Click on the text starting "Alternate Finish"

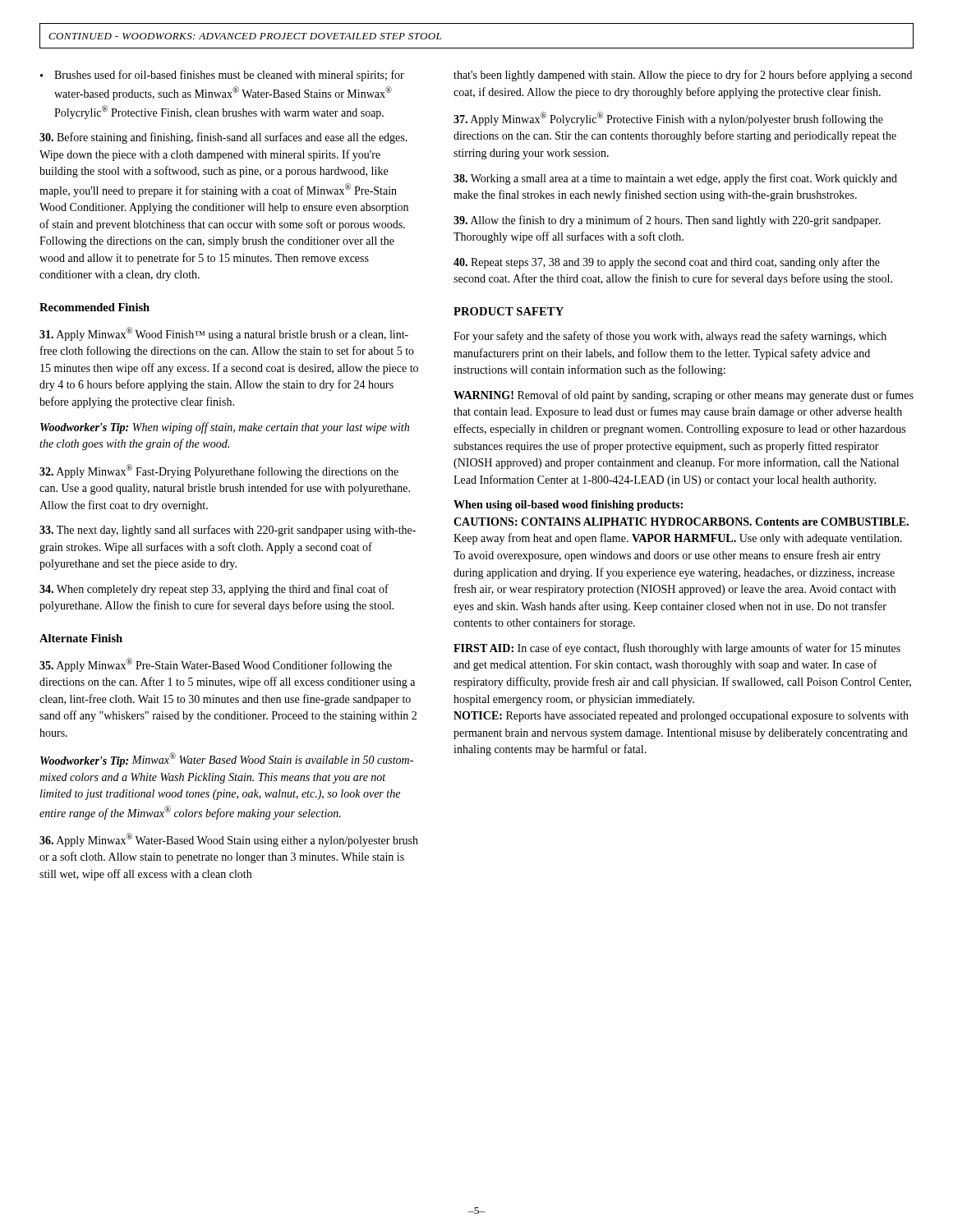81,638
